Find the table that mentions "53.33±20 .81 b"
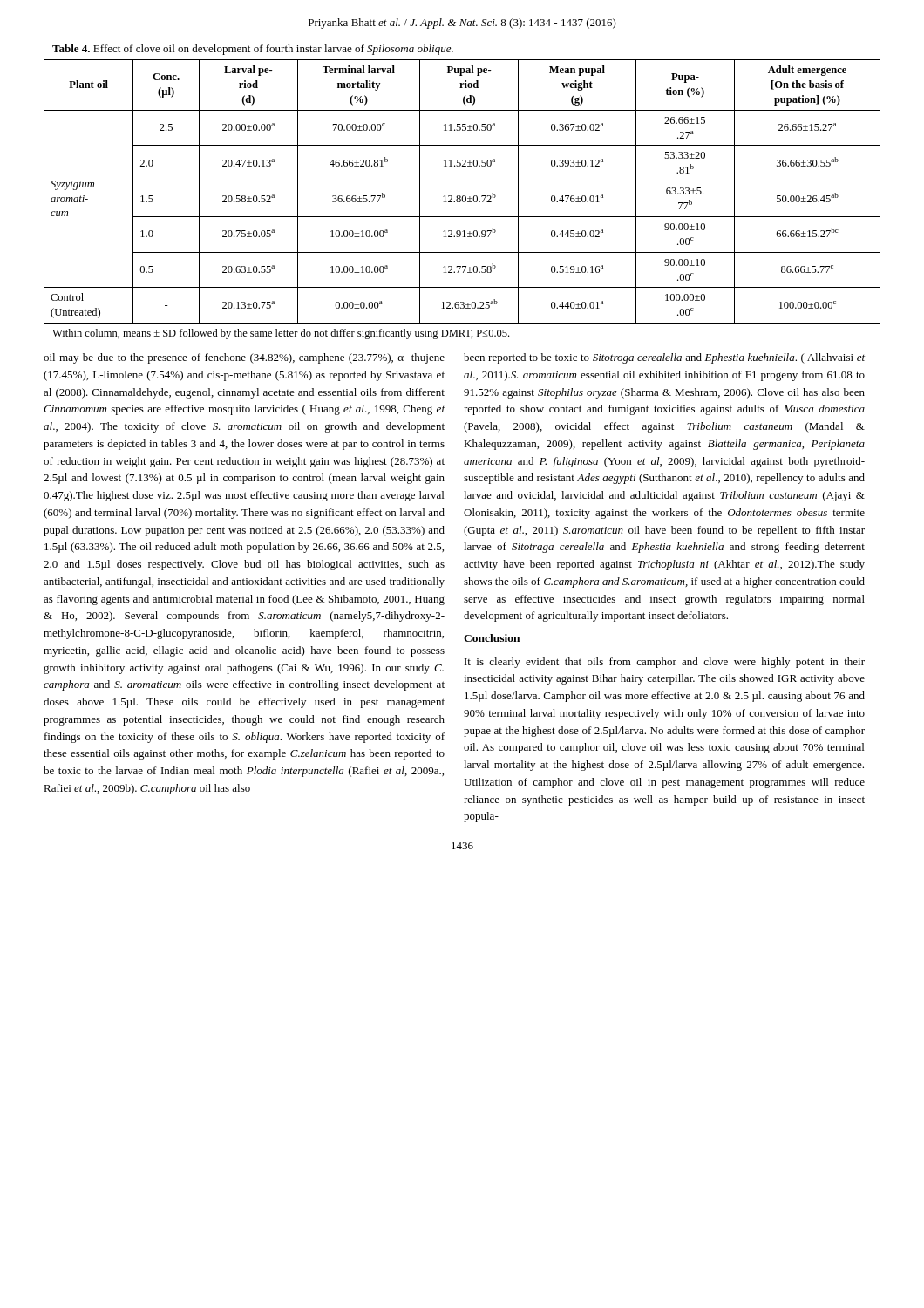The image size is (924, 1308). click(462, 191)
